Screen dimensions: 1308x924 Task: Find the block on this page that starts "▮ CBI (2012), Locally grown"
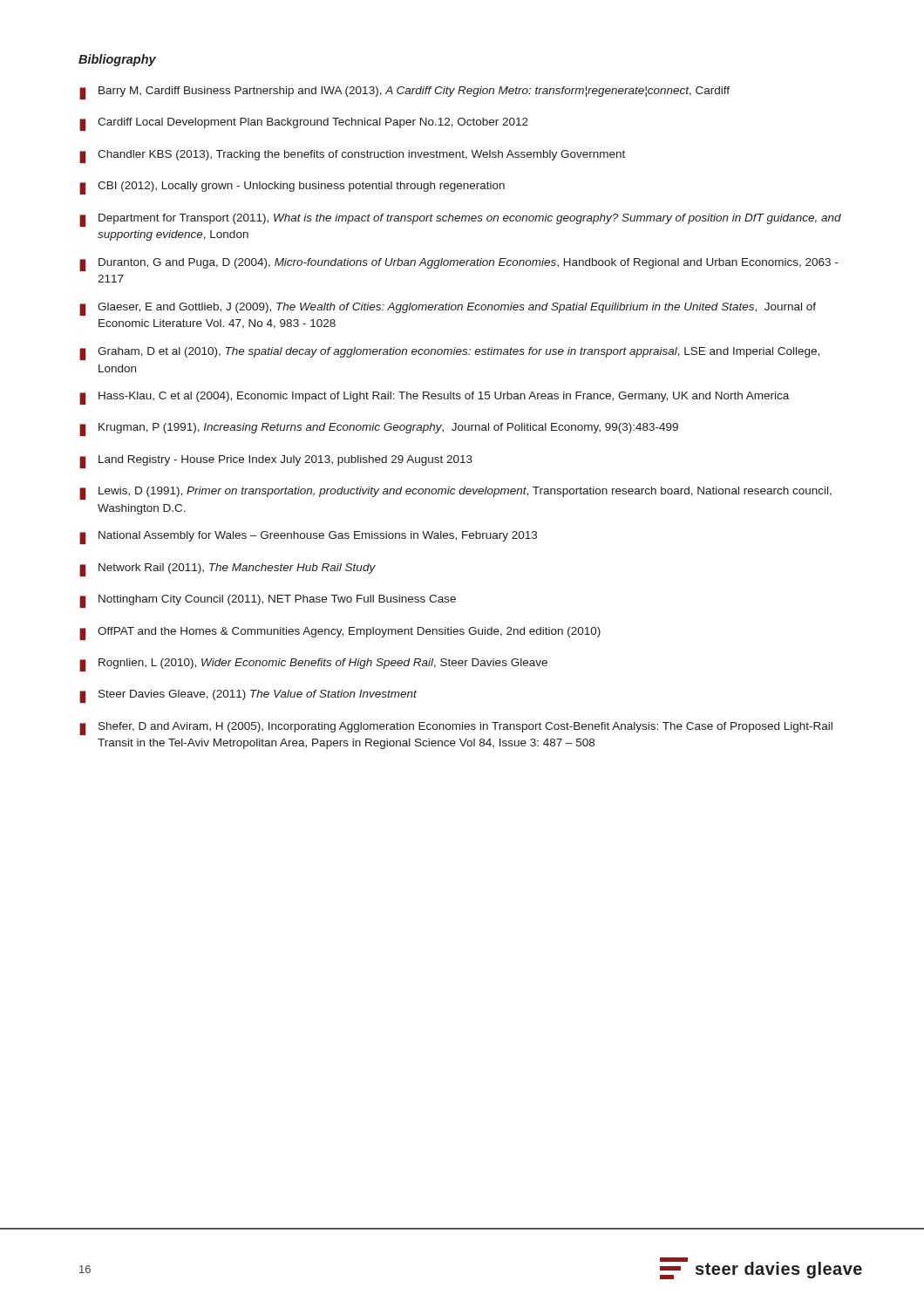tap(466, 188)
